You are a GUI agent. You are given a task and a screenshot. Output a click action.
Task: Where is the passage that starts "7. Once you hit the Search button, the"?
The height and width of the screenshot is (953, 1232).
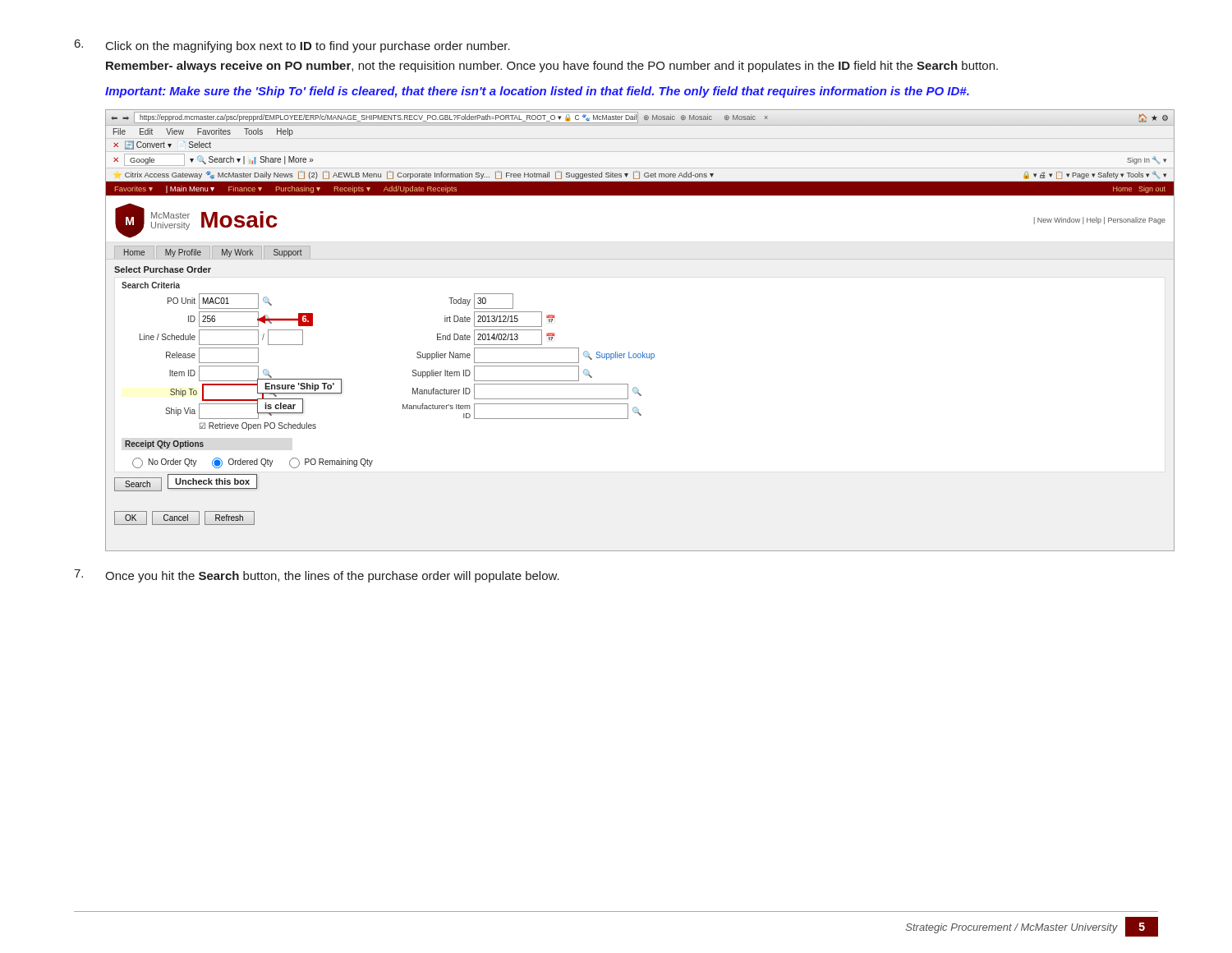pyautogui.click(x=317, y=576)
